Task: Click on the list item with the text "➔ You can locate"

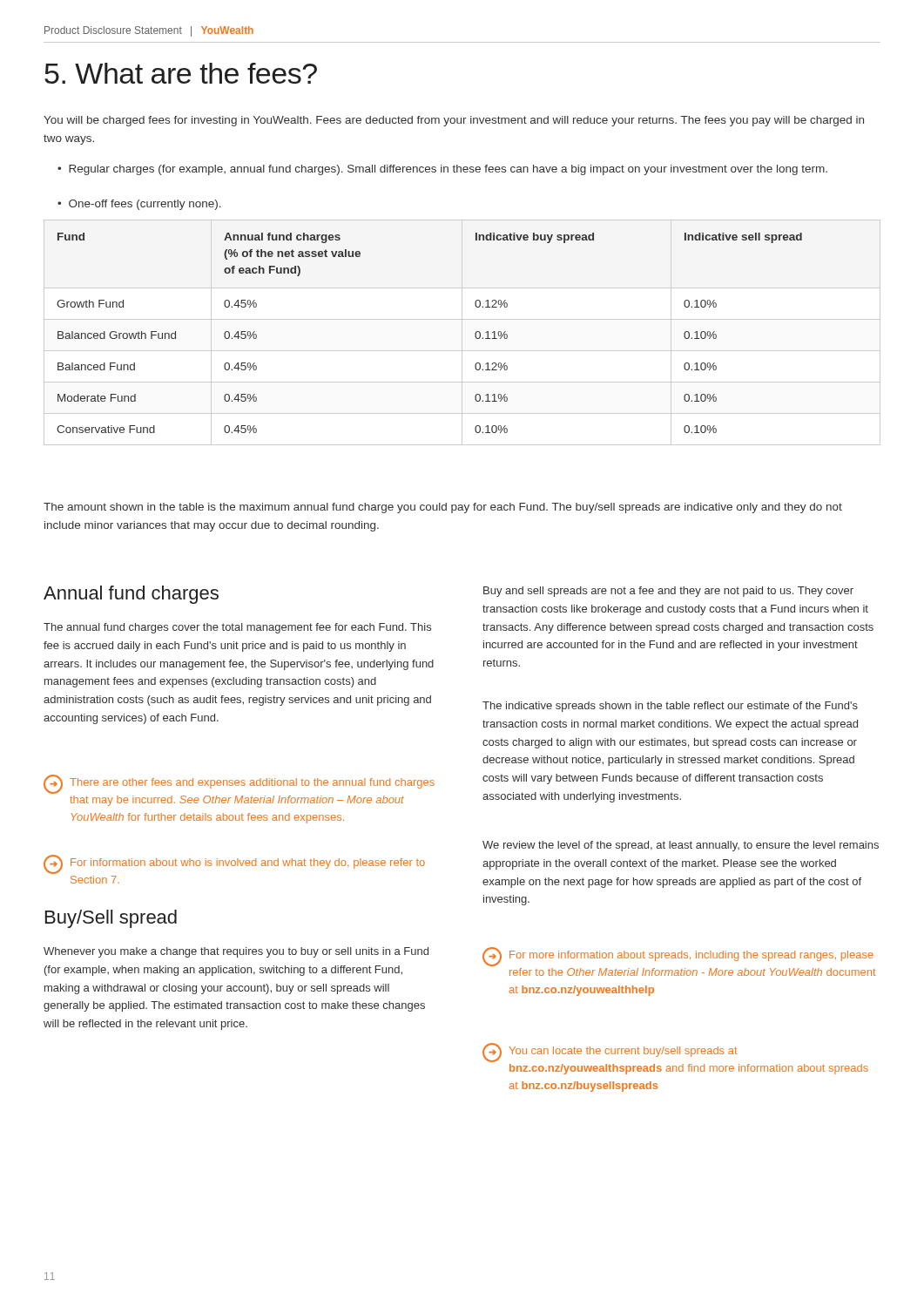Action: [x=681, y=1068]
